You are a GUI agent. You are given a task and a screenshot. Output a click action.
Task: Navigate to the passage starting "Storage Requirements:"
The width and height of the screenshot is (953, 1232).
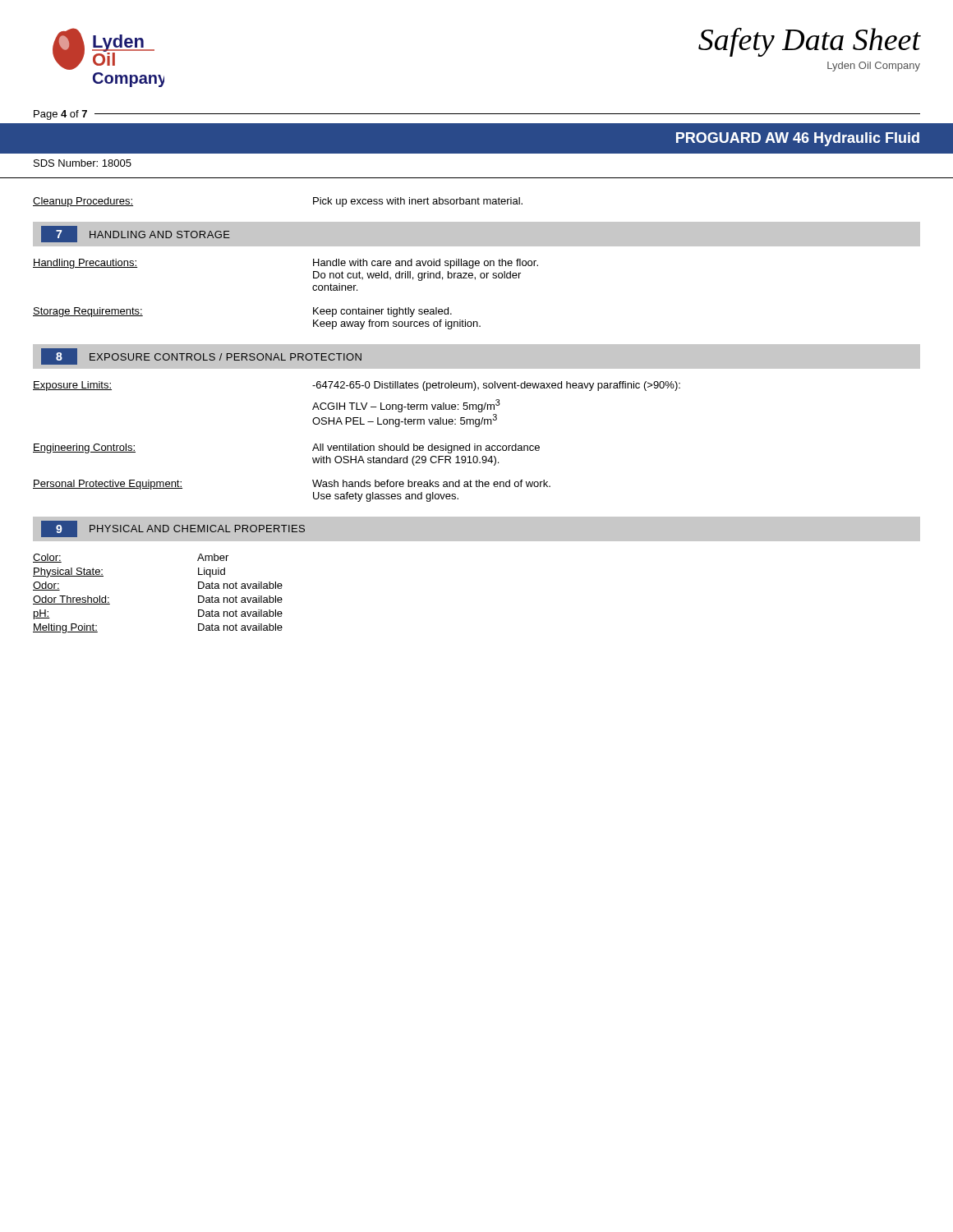[x=88, y=311]
